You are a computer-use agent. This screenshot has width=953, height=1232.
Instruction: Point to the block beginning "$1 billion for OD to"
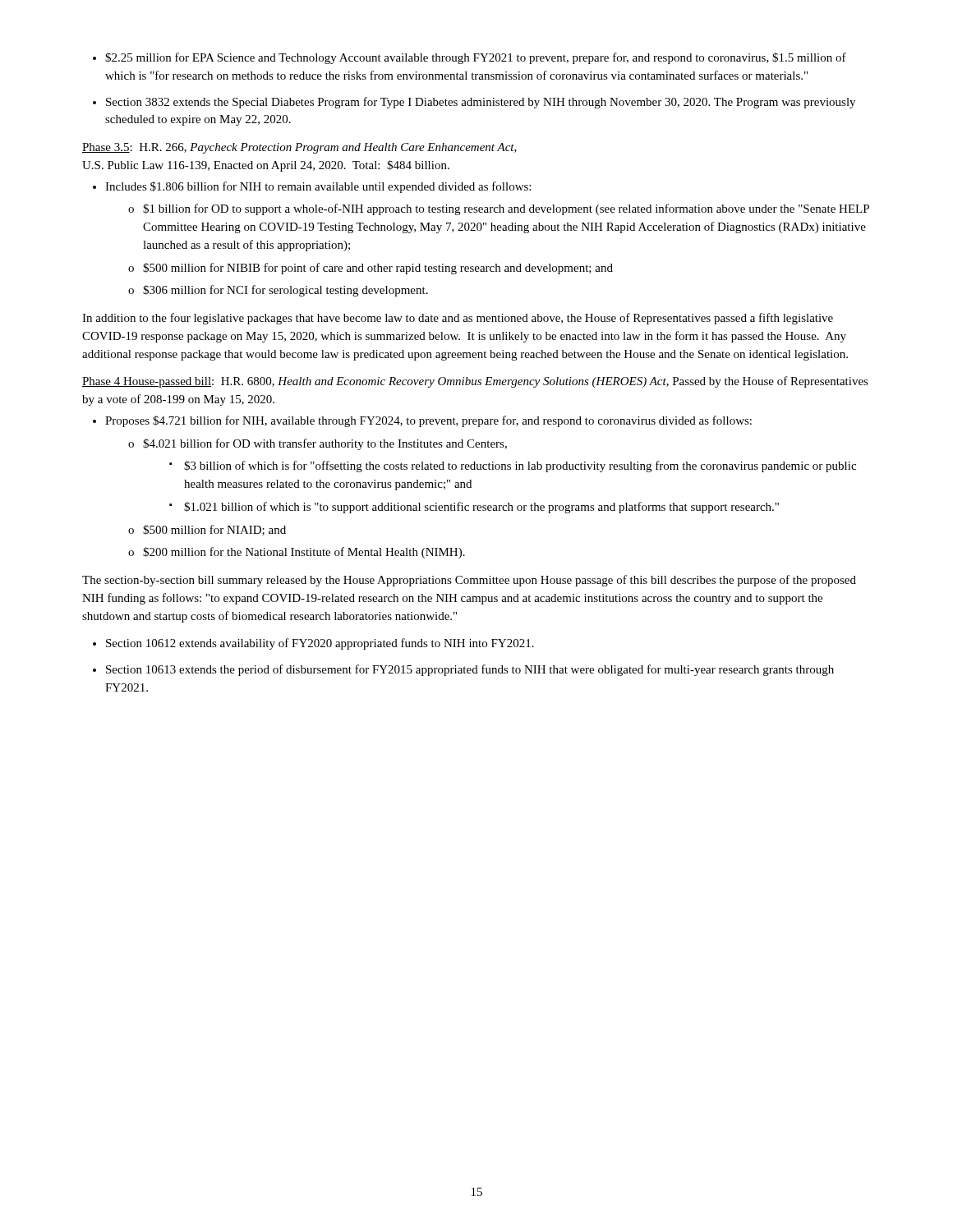click(500, 227)
